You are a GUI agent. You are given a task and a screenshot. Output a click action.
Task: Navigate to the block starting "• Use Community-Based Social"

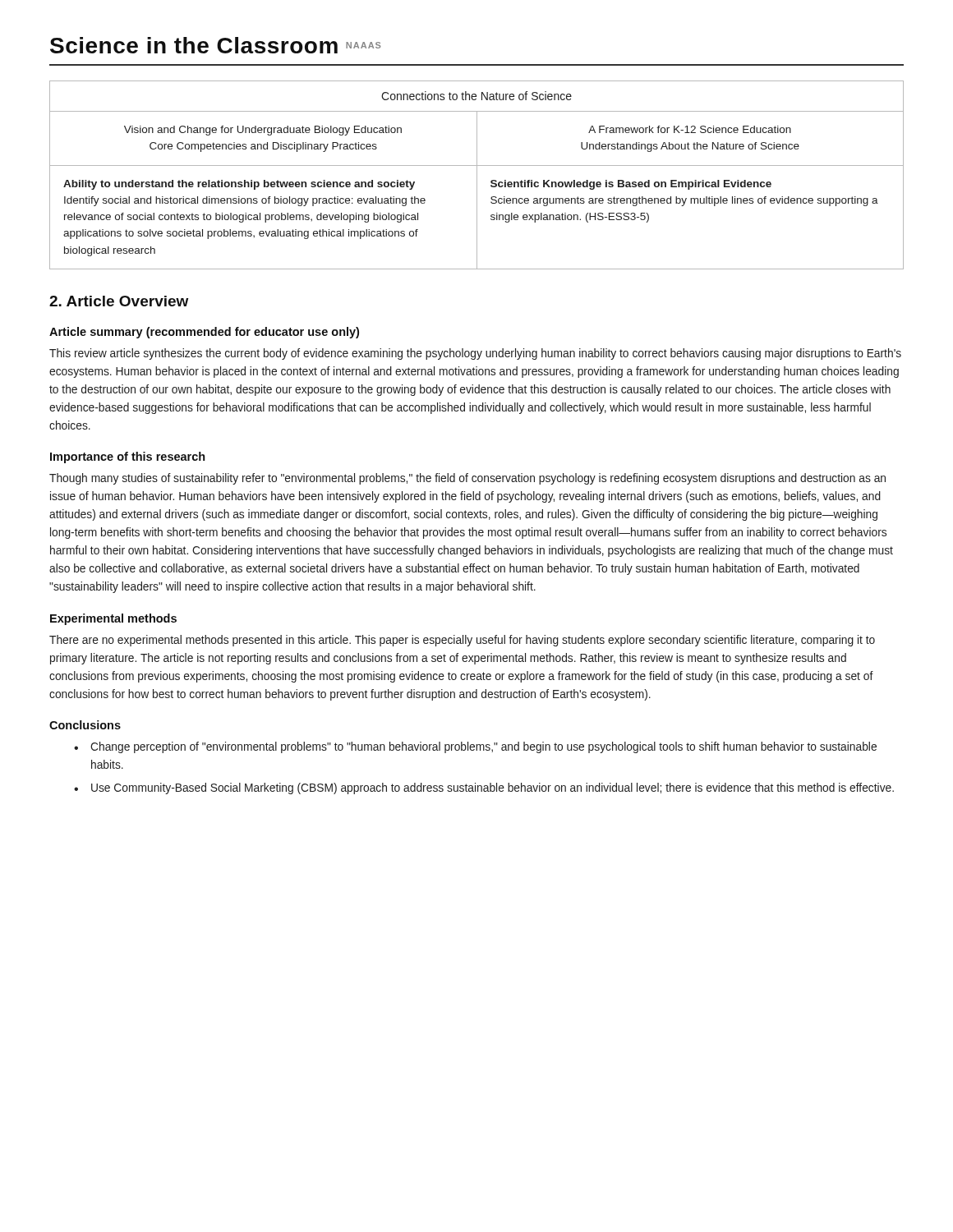click(x=489, y=789)
